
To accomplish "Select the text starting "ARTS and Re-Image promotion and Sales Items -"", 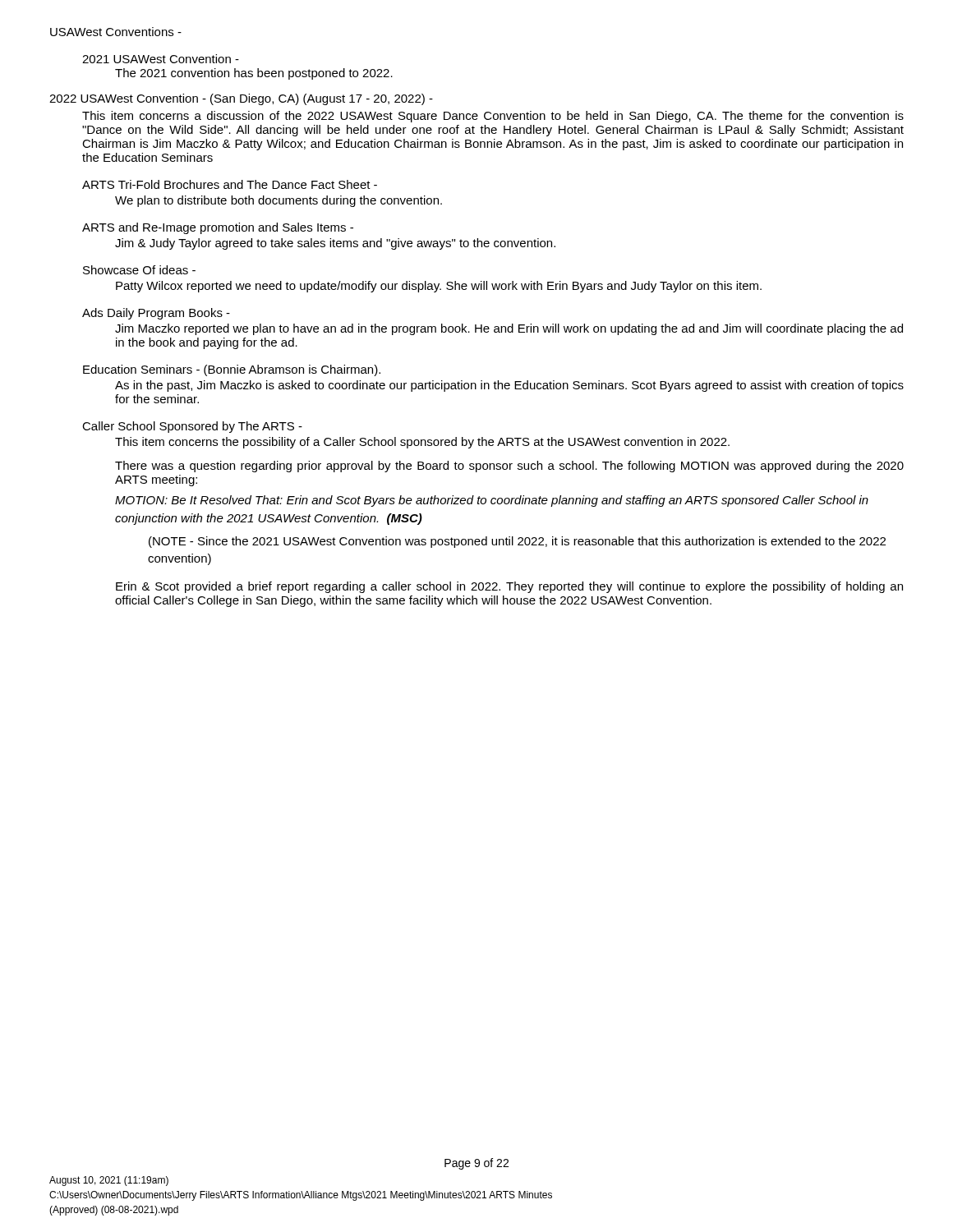I will 218,227.
